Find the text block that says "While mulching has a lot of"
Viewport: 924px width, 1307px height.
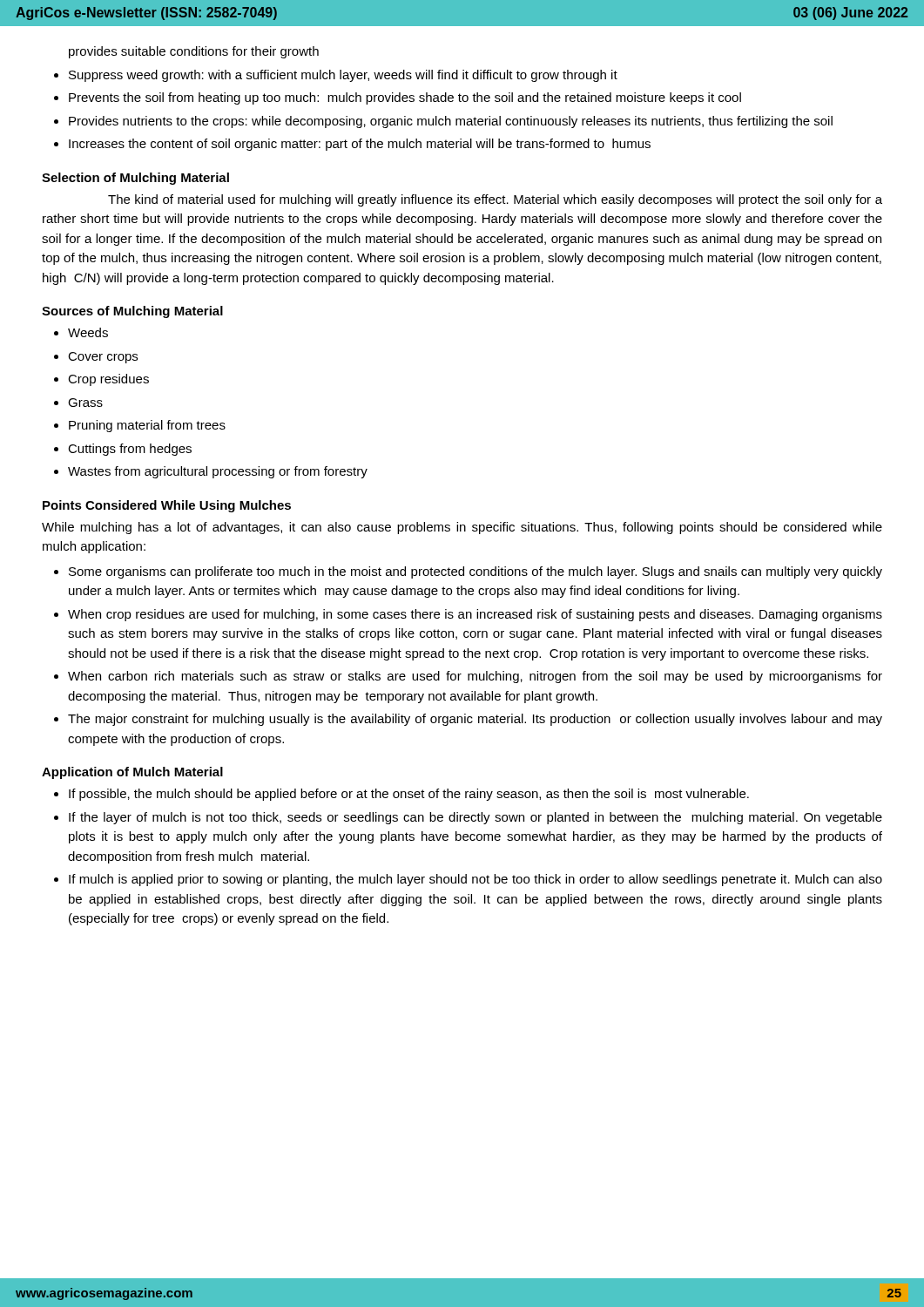(462, 536)
